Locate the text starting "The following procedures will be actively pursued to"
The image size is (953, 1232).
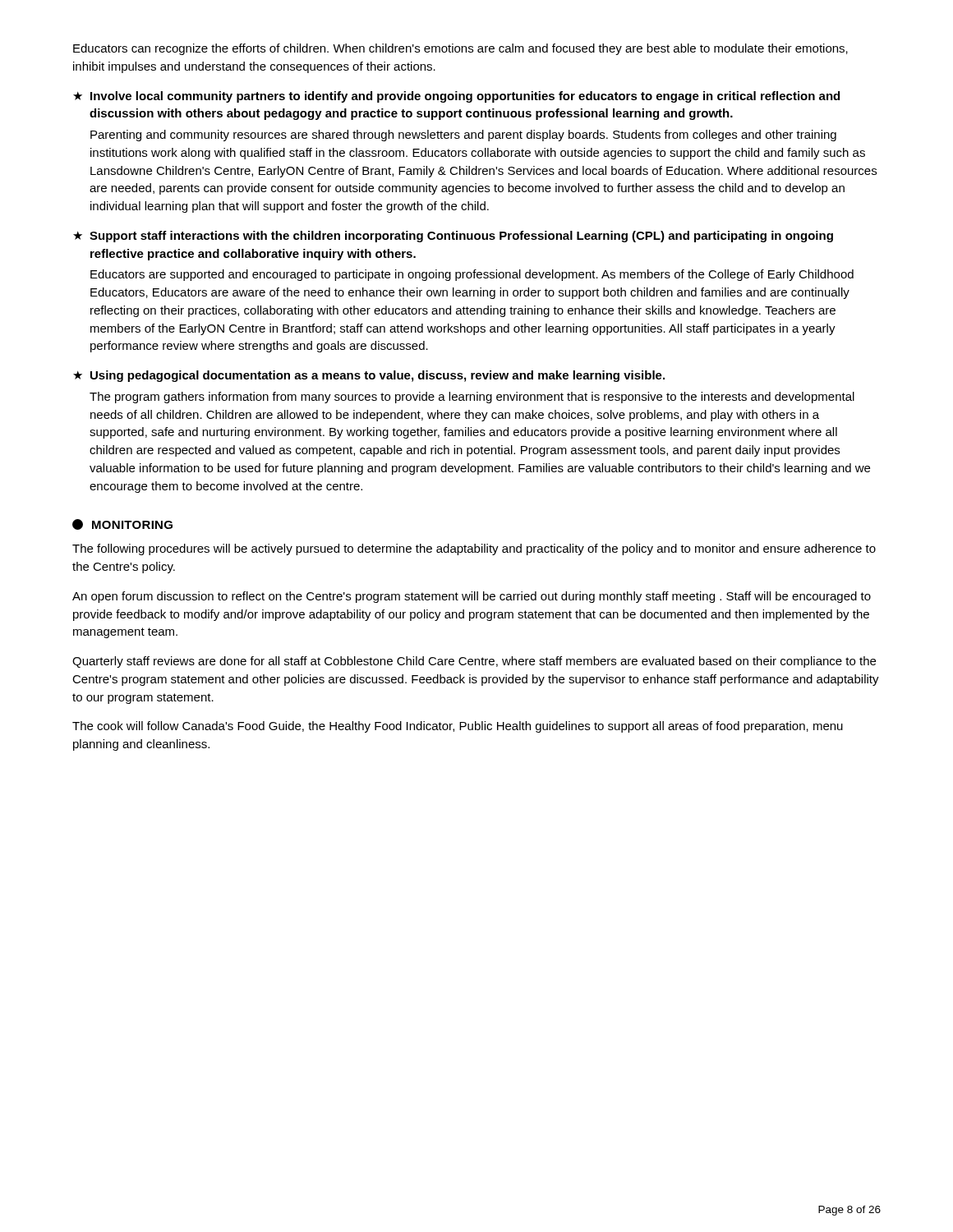point(474,557)
